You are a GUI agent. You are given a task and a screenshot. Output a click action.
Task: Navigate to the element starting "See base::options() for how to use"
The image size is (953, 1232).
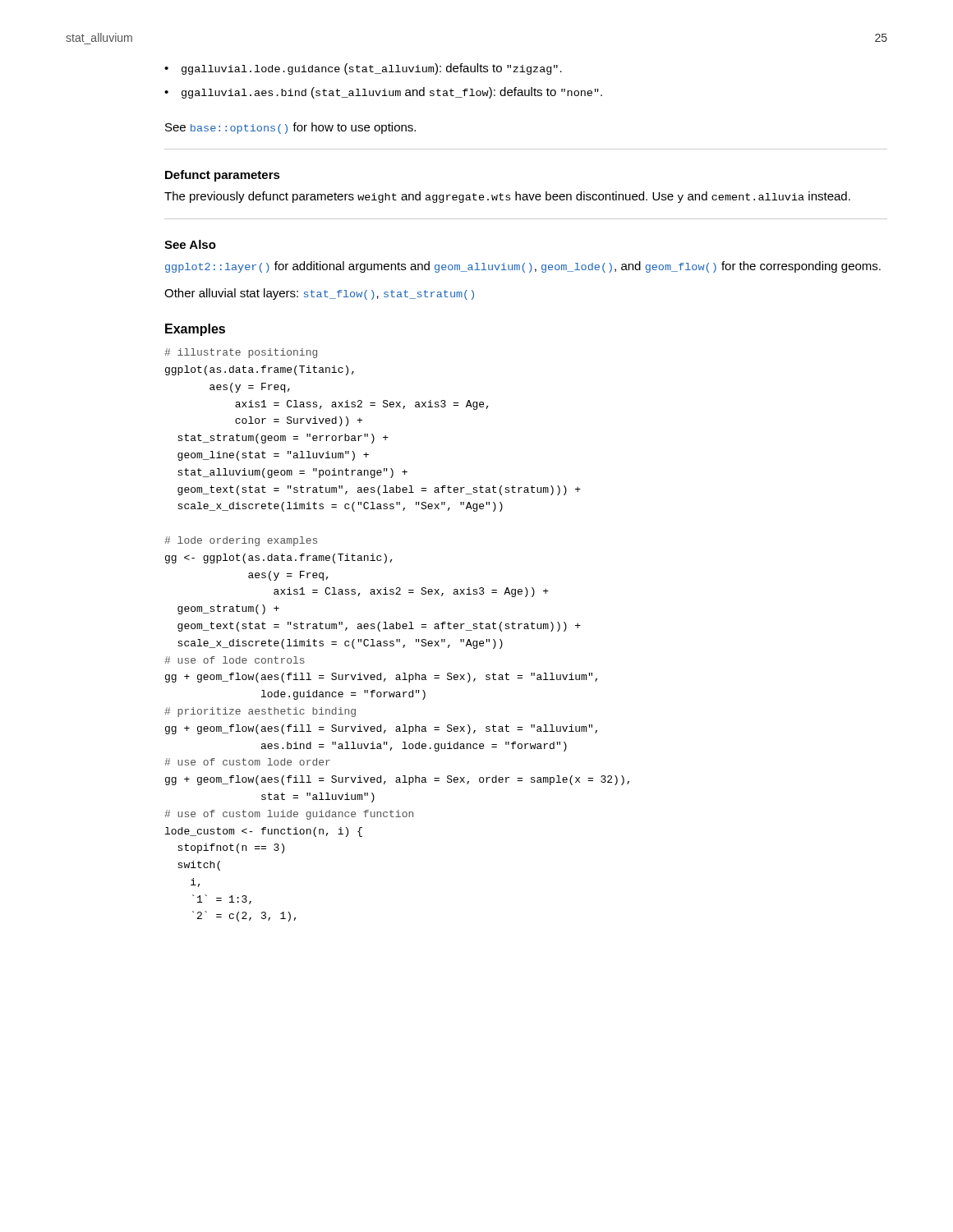point(291,127)
